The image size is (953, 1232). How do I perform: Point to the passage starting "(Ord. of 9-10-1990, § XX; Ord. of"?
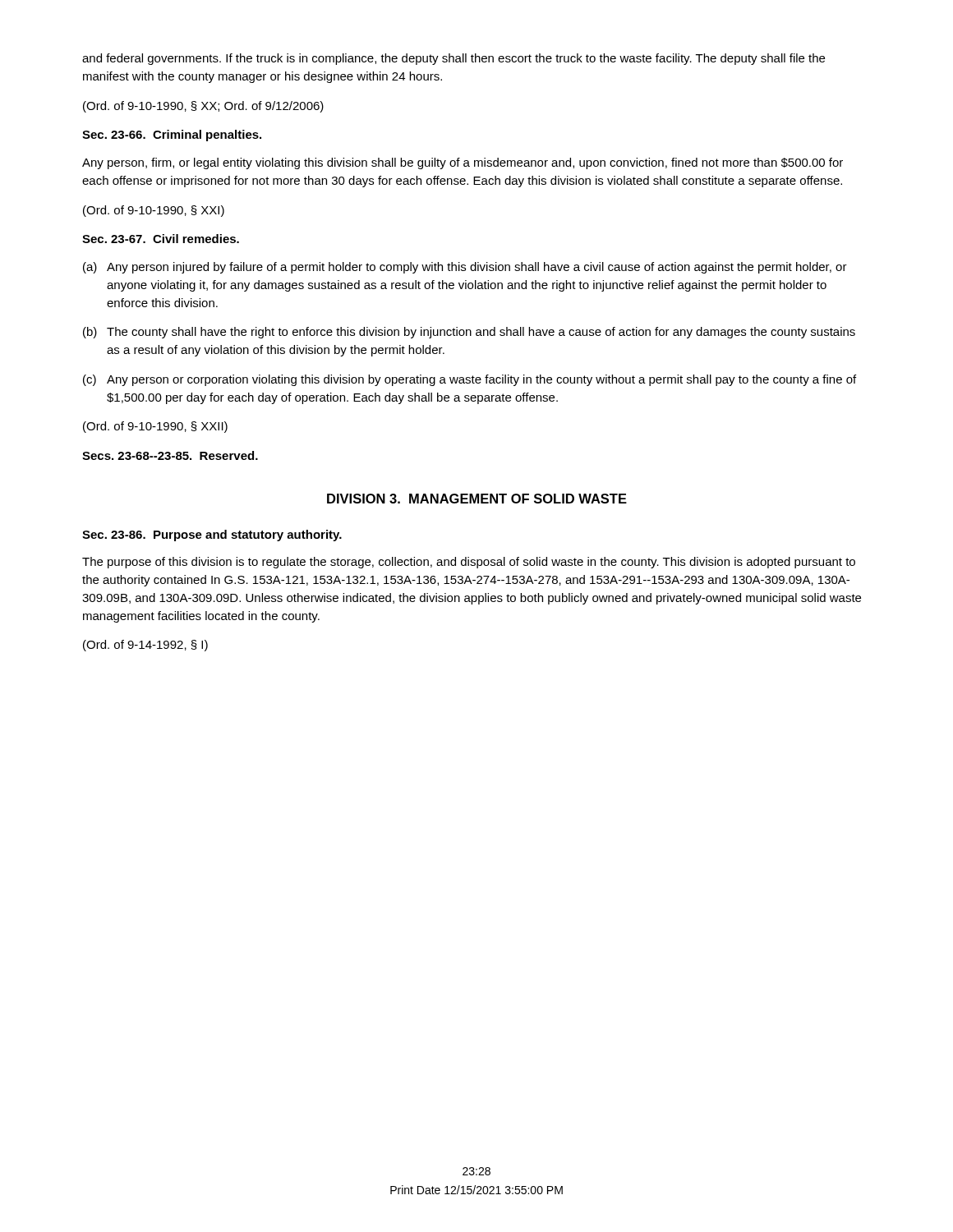pyautogui.click(x=203, y=105)
